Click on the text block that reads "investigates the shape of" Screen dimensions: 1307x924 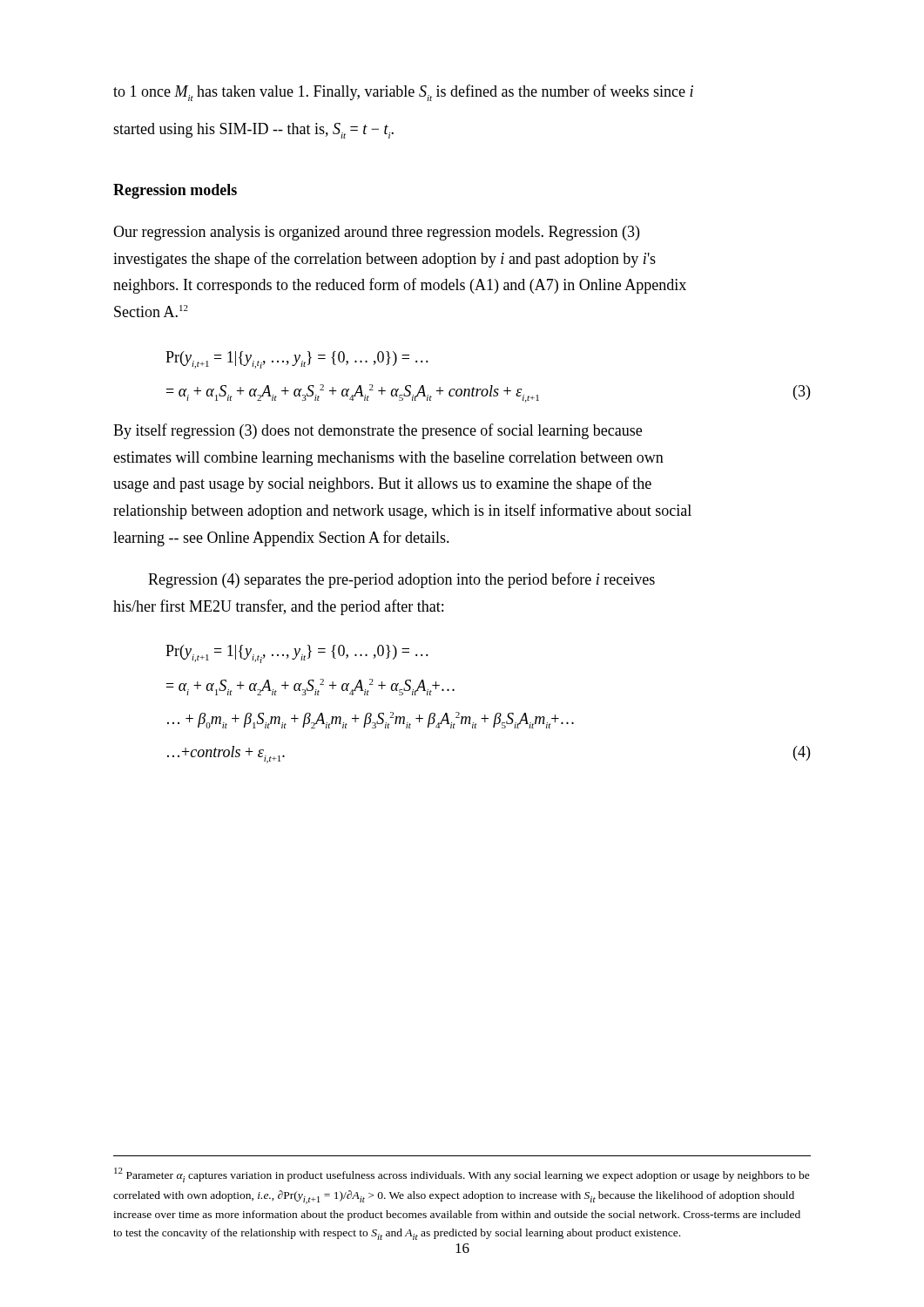(385, 259)
